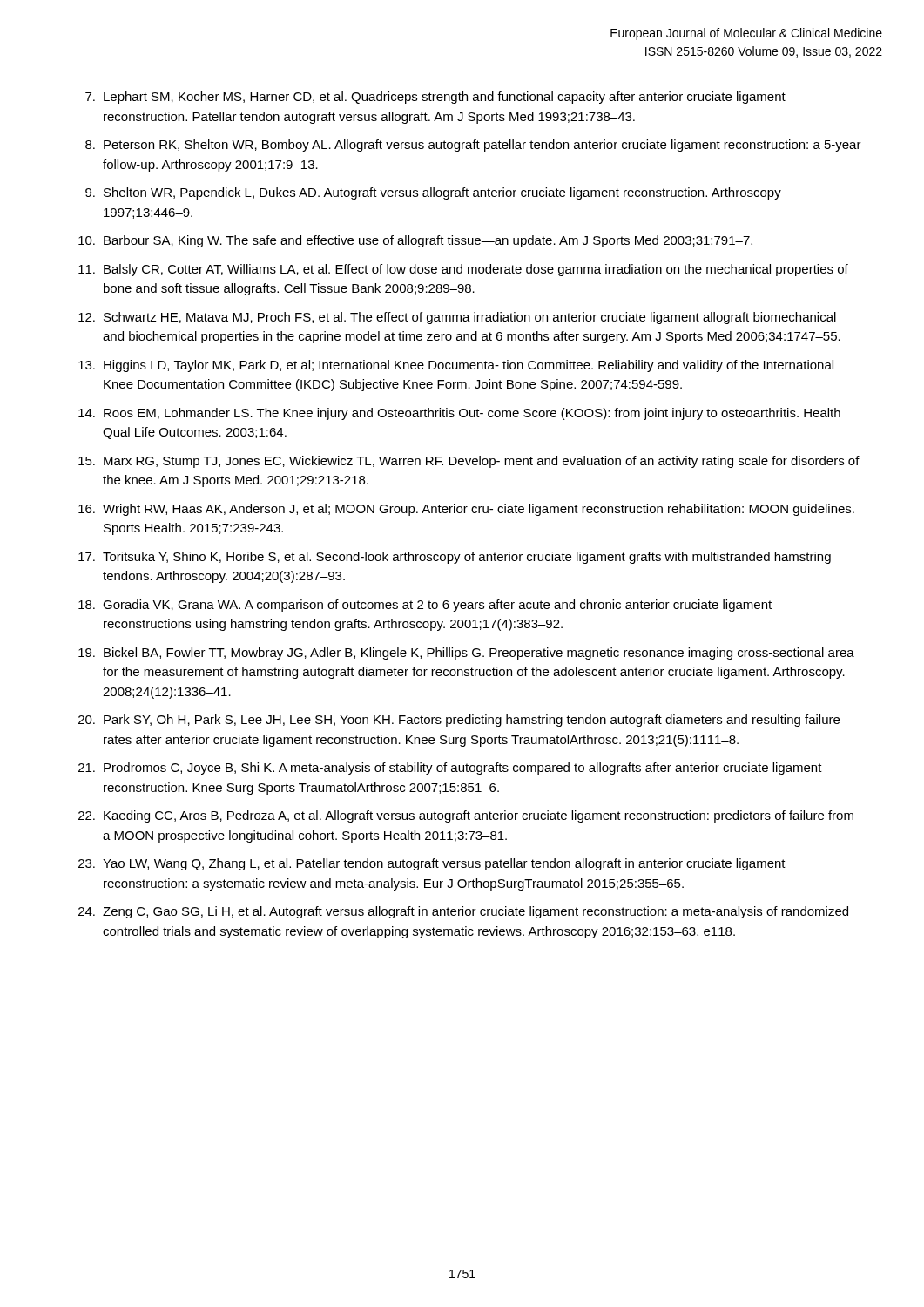
Task: Find the block on this page that starts "20. Park SY, Oh H,"
Action: click(x=462, y=730)
